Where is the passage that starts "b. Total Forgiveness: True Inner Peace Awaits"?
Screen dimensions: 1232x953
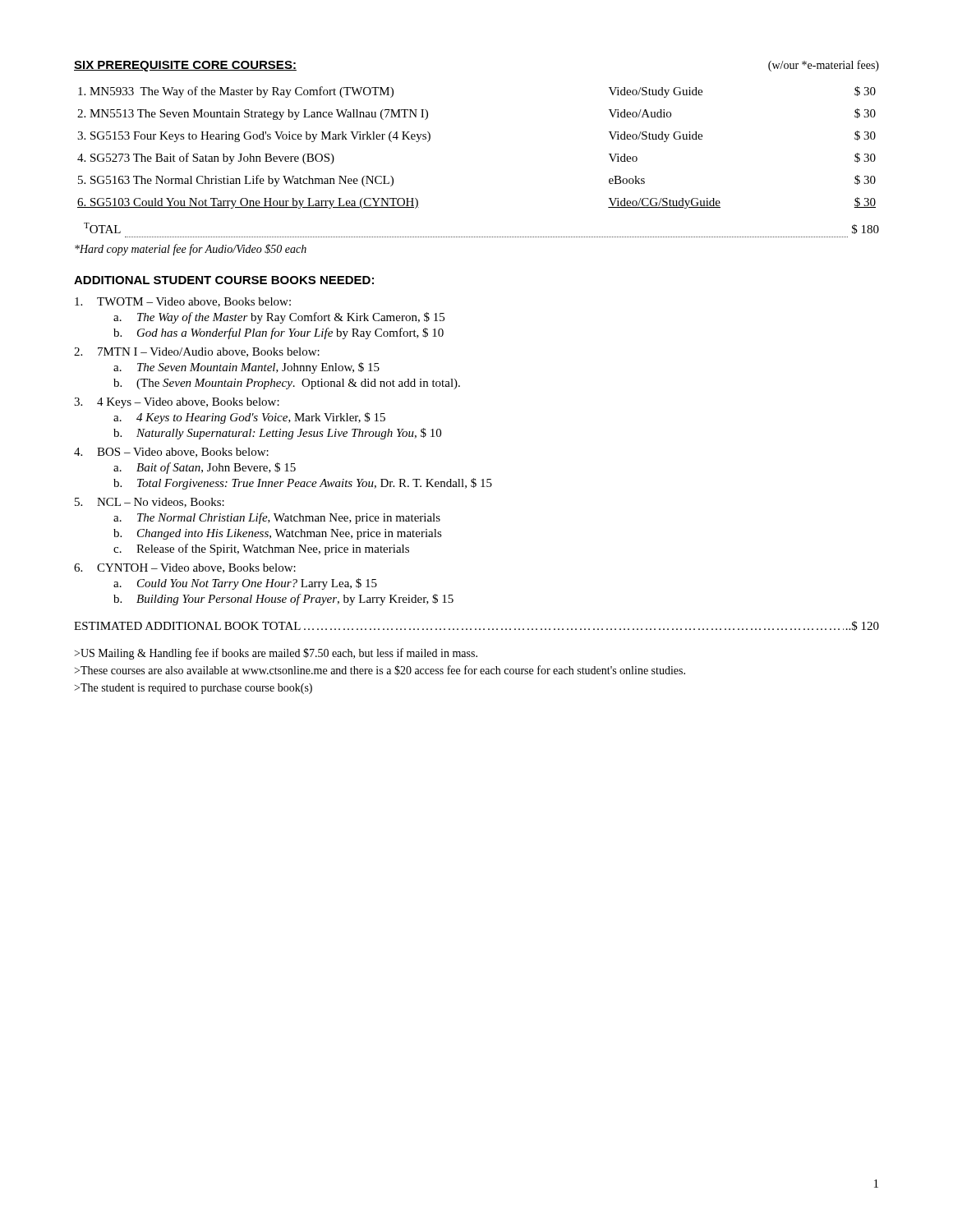[x=303, y=483]
